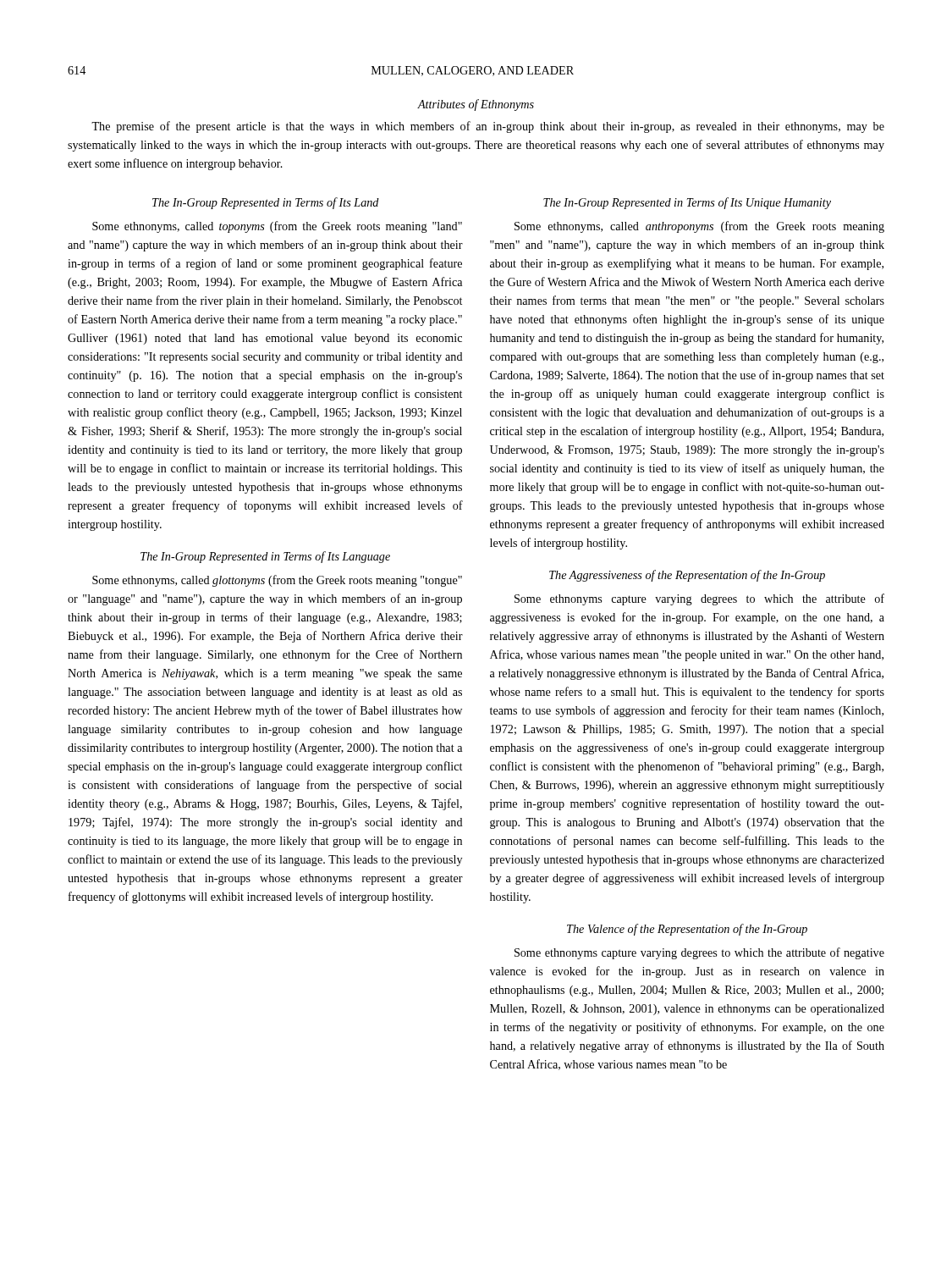Point to the block beginning "The premise of the present article is"
952x1270 pixels.
(476, 145)
